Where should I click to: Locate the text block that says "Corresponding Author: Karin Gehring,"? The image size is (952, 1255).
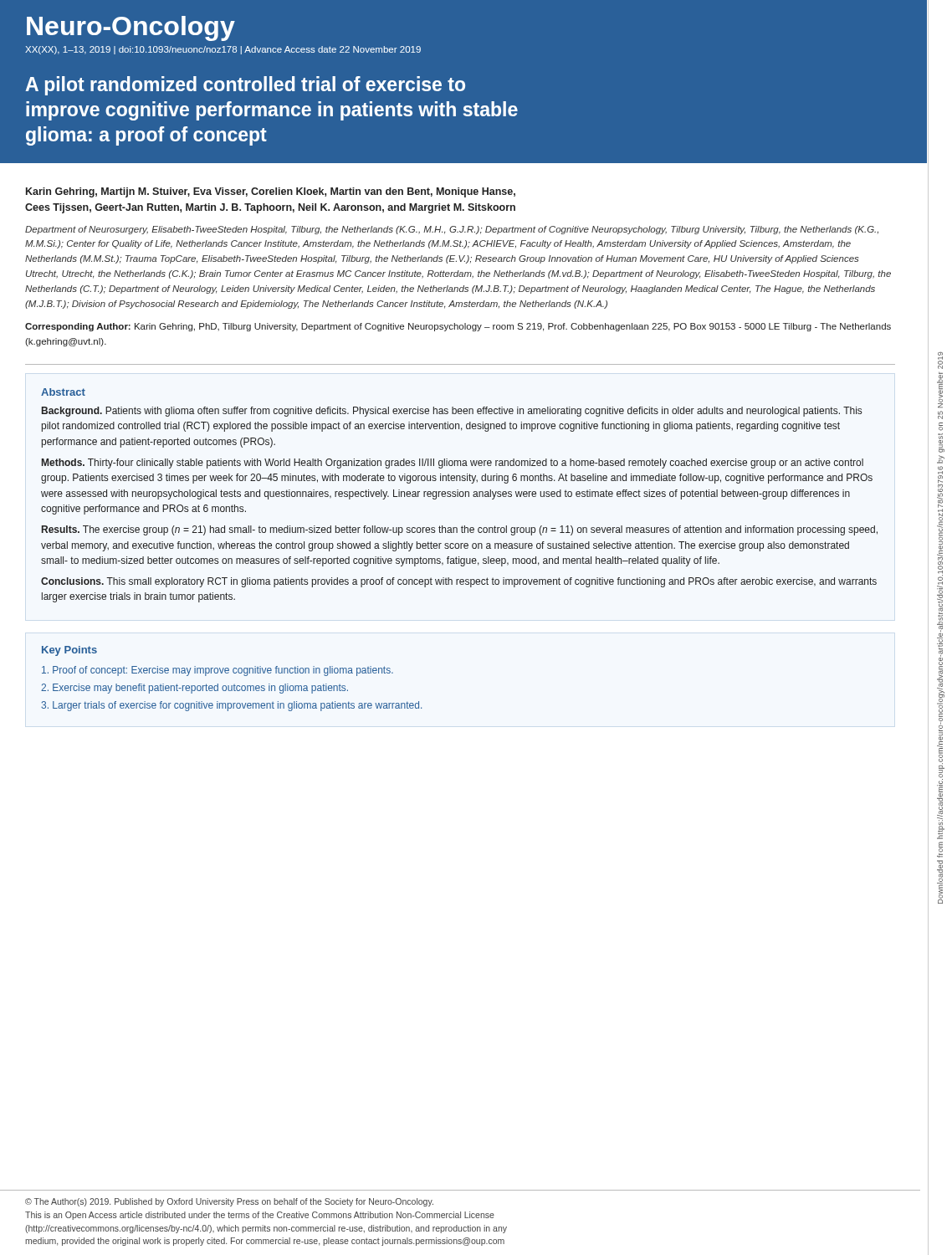click(x=458, y=334)
